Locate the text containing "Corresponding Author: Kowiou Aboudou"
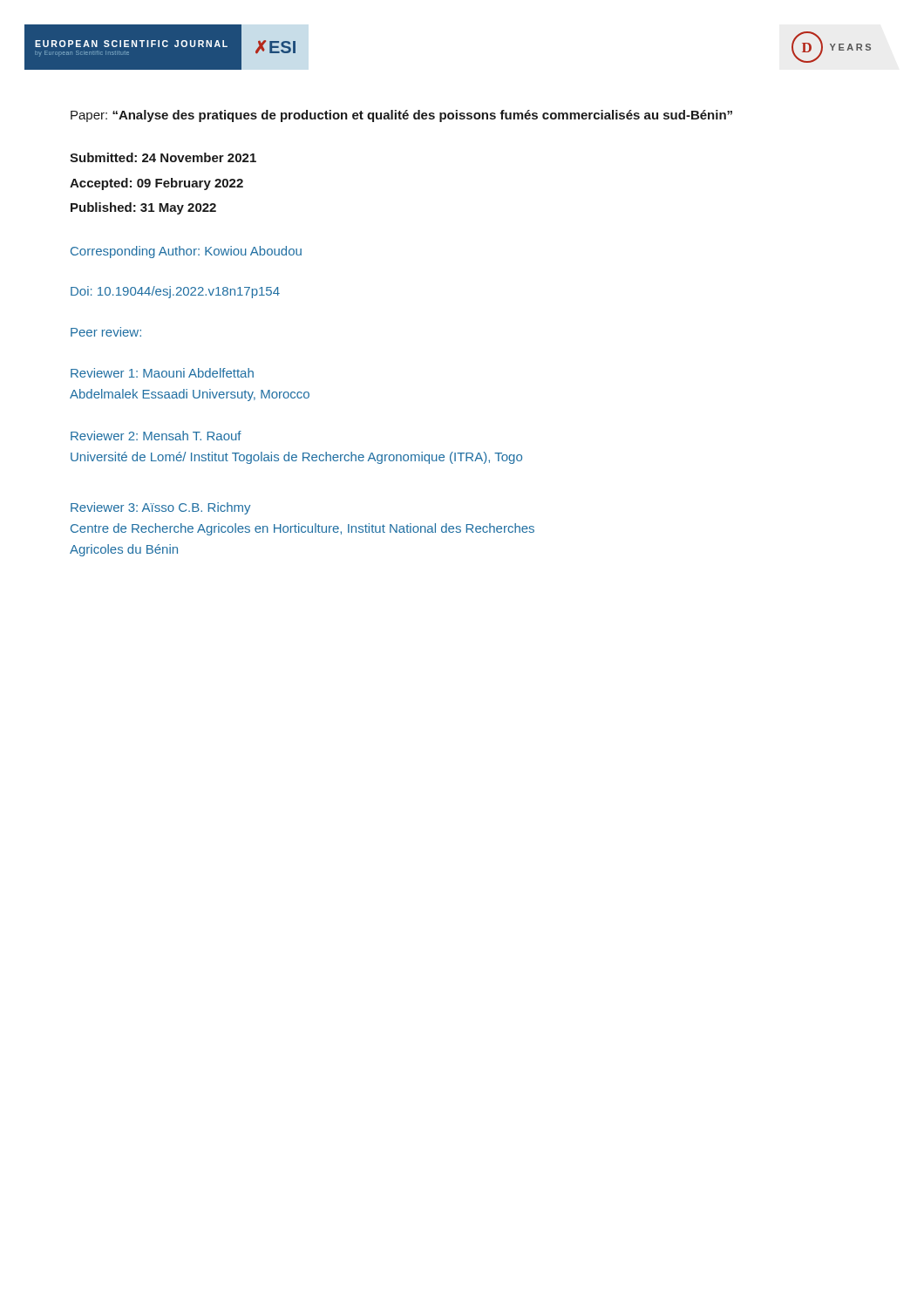Viewport: 924px width, 1308px height. click(186, 250)
